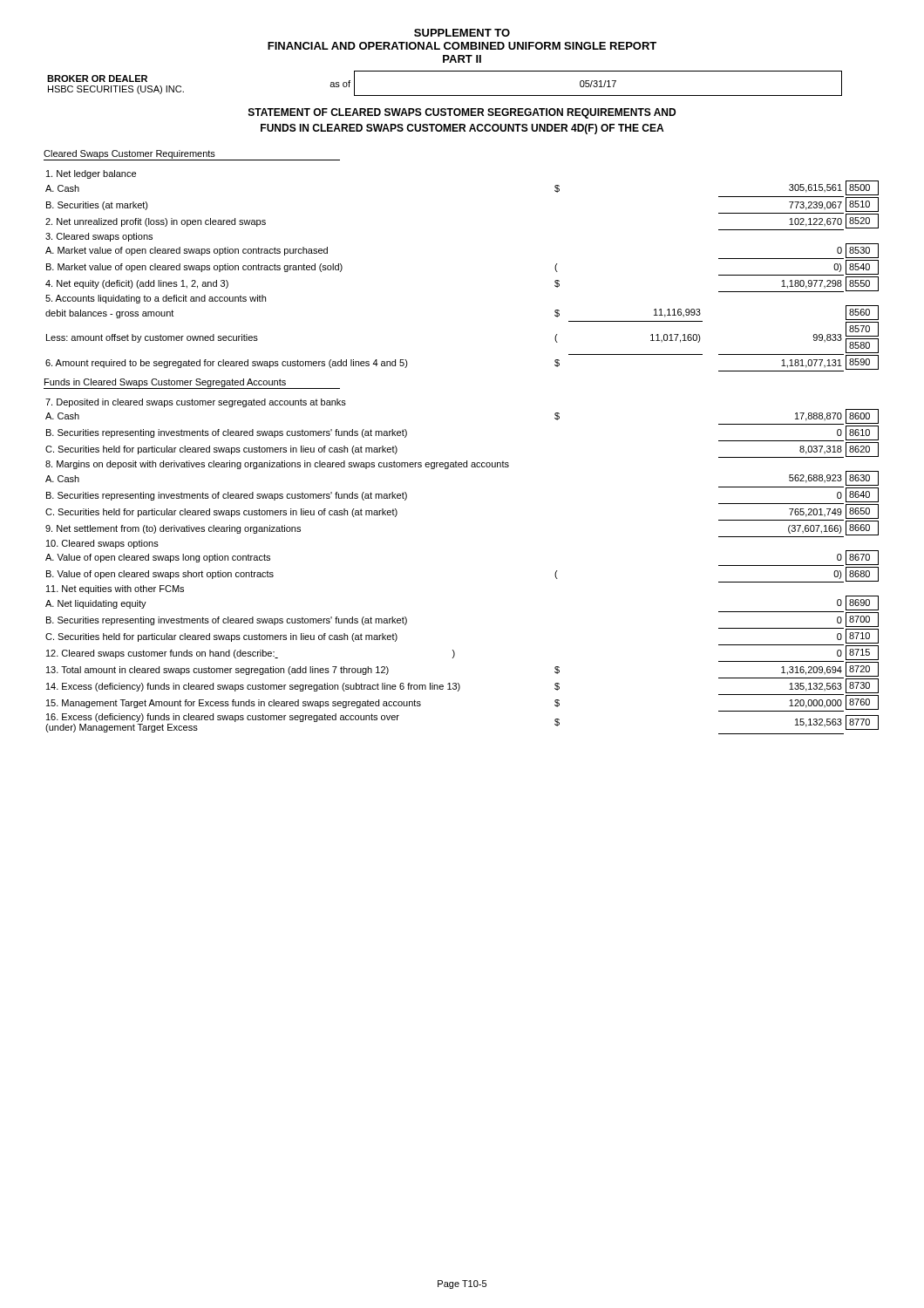Image resolution: width=924 pixels, height=1308 pixels.
Task: Select the section header with the text "Funds in Cleared Swaps Customer"
Action: pos(192,382)
